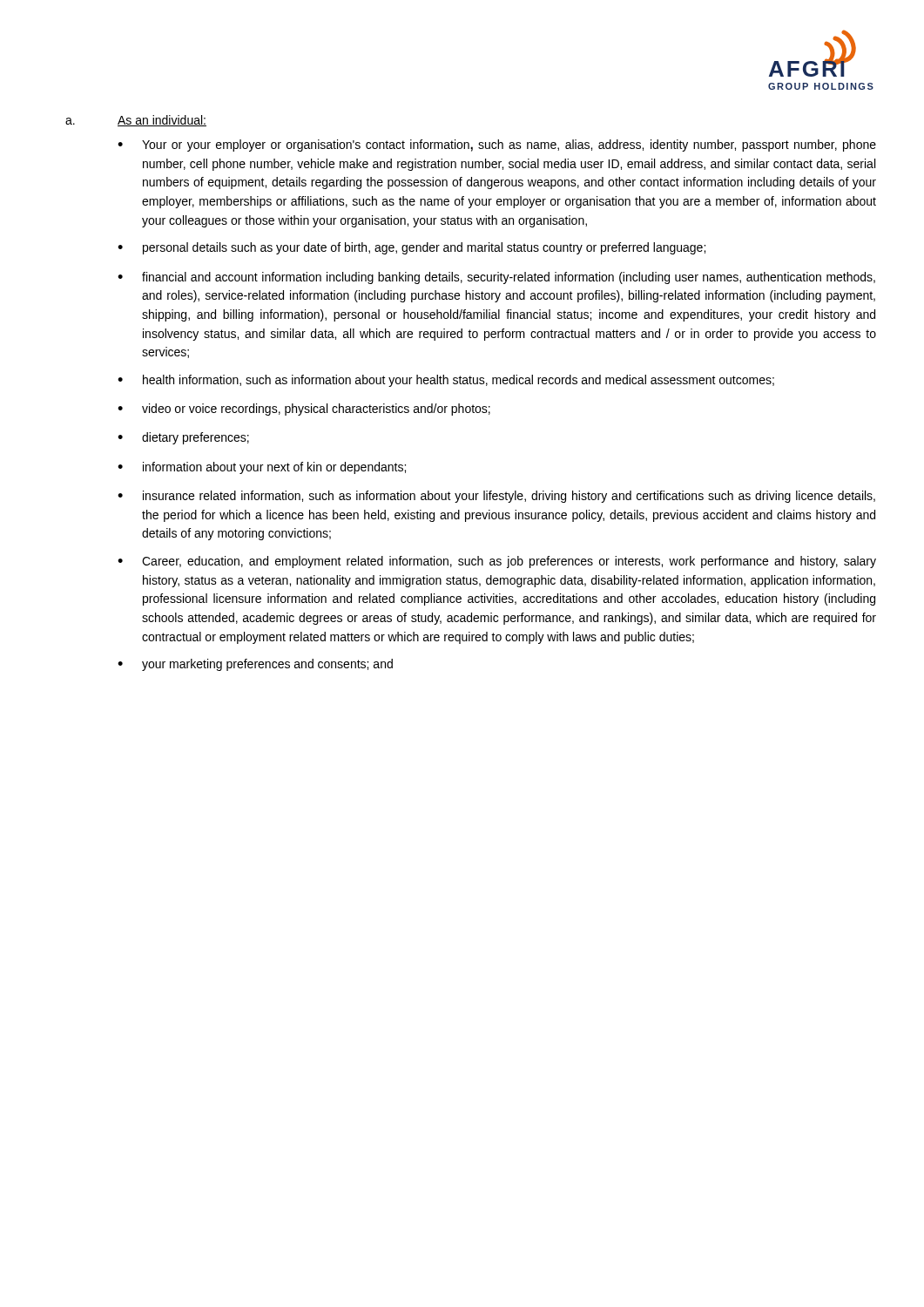The width and height of the screenshot is (924, 1307).
Task: Navigate to the text block starting "• Career, education,"
Action: [497, 600]
